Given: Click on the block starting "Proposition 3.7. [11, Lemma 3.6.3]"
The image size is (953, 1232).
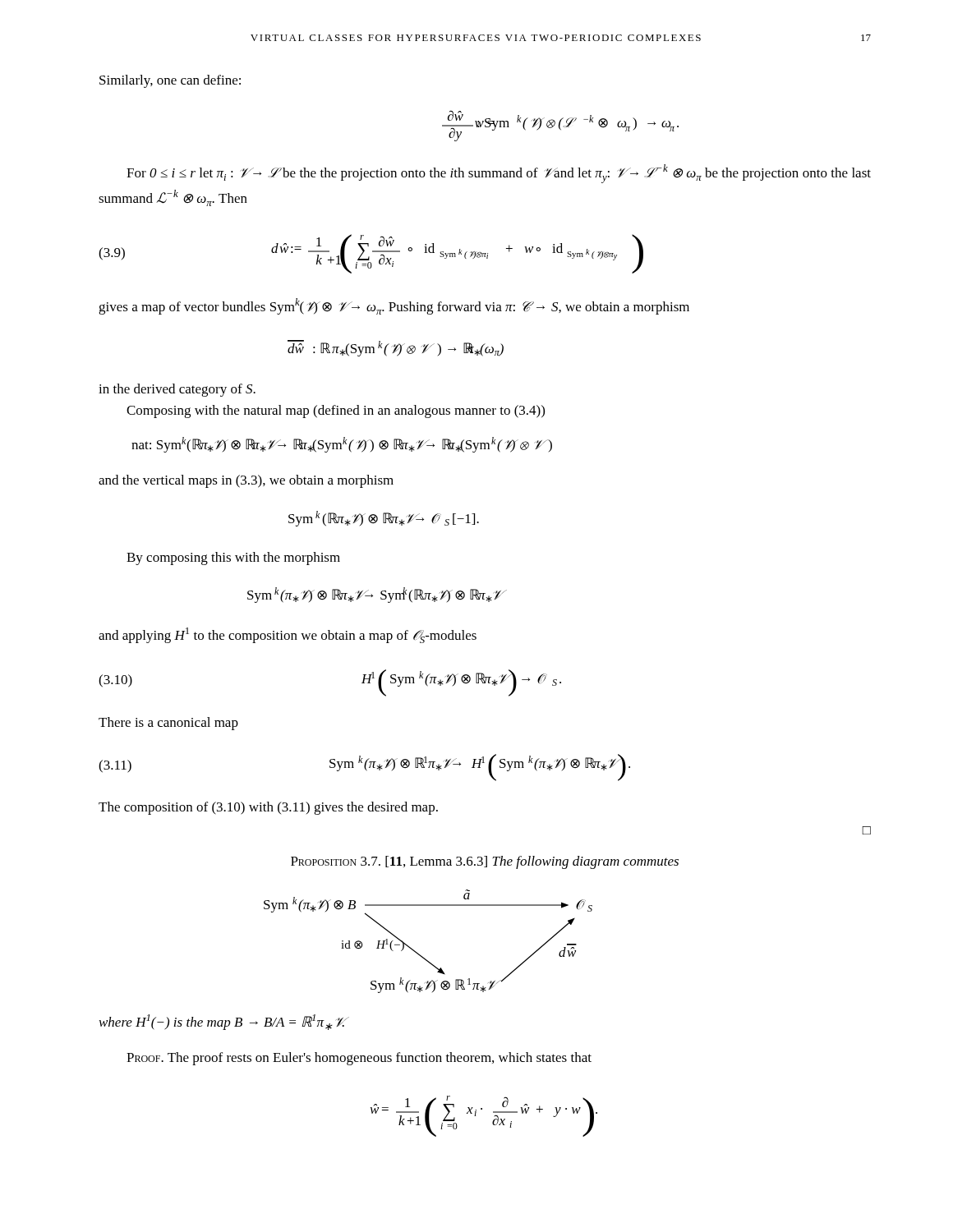Looking at the screenshot, I should [x=485, y=861].
